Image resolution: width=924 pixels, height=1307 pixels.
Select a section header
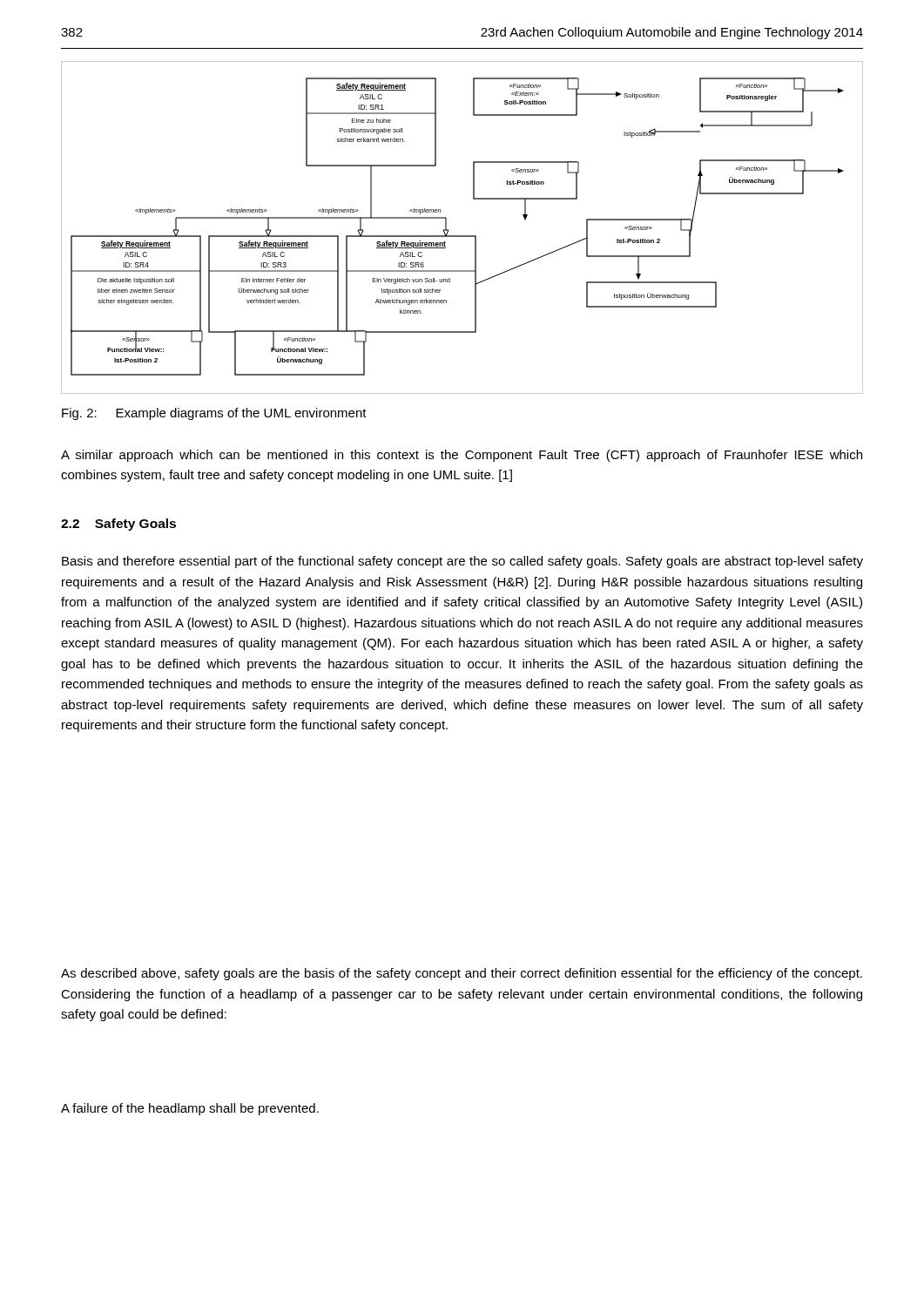(x=119, y=523)
